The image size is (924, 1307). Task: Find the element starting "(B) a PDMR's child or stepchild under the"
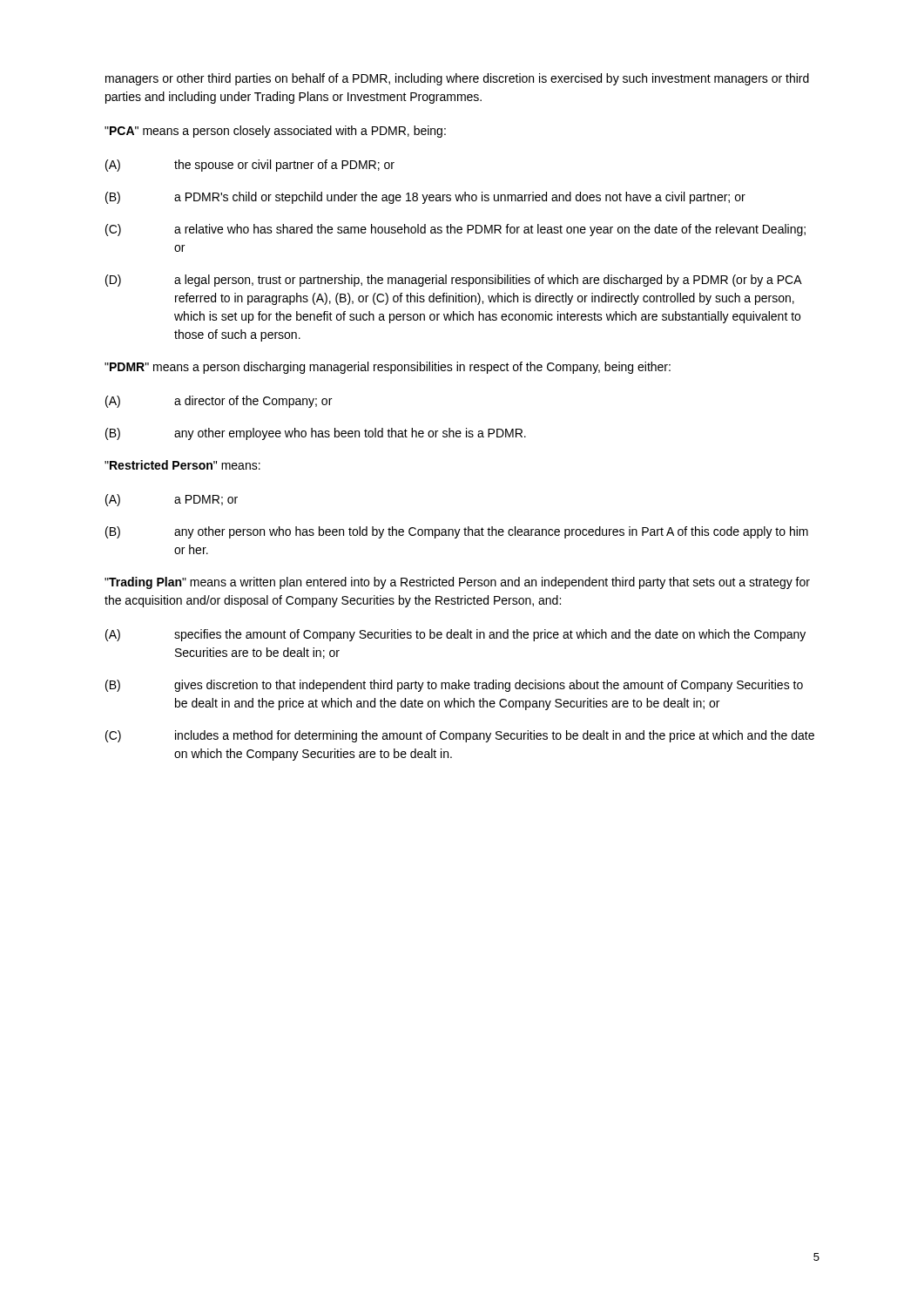point(462,197)
